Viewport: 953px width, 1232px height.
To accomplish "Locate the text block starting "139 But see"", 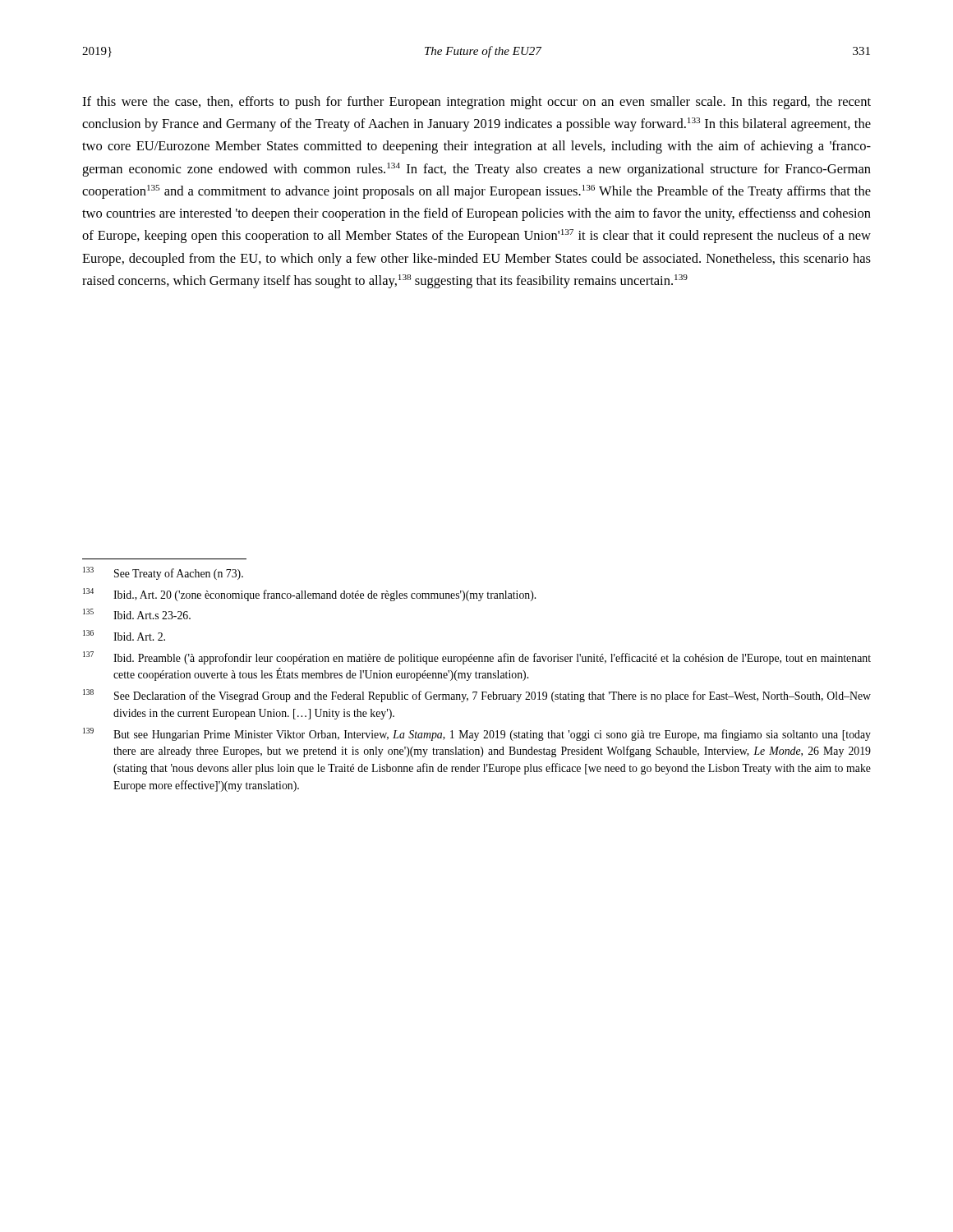I will pos(476,760).
